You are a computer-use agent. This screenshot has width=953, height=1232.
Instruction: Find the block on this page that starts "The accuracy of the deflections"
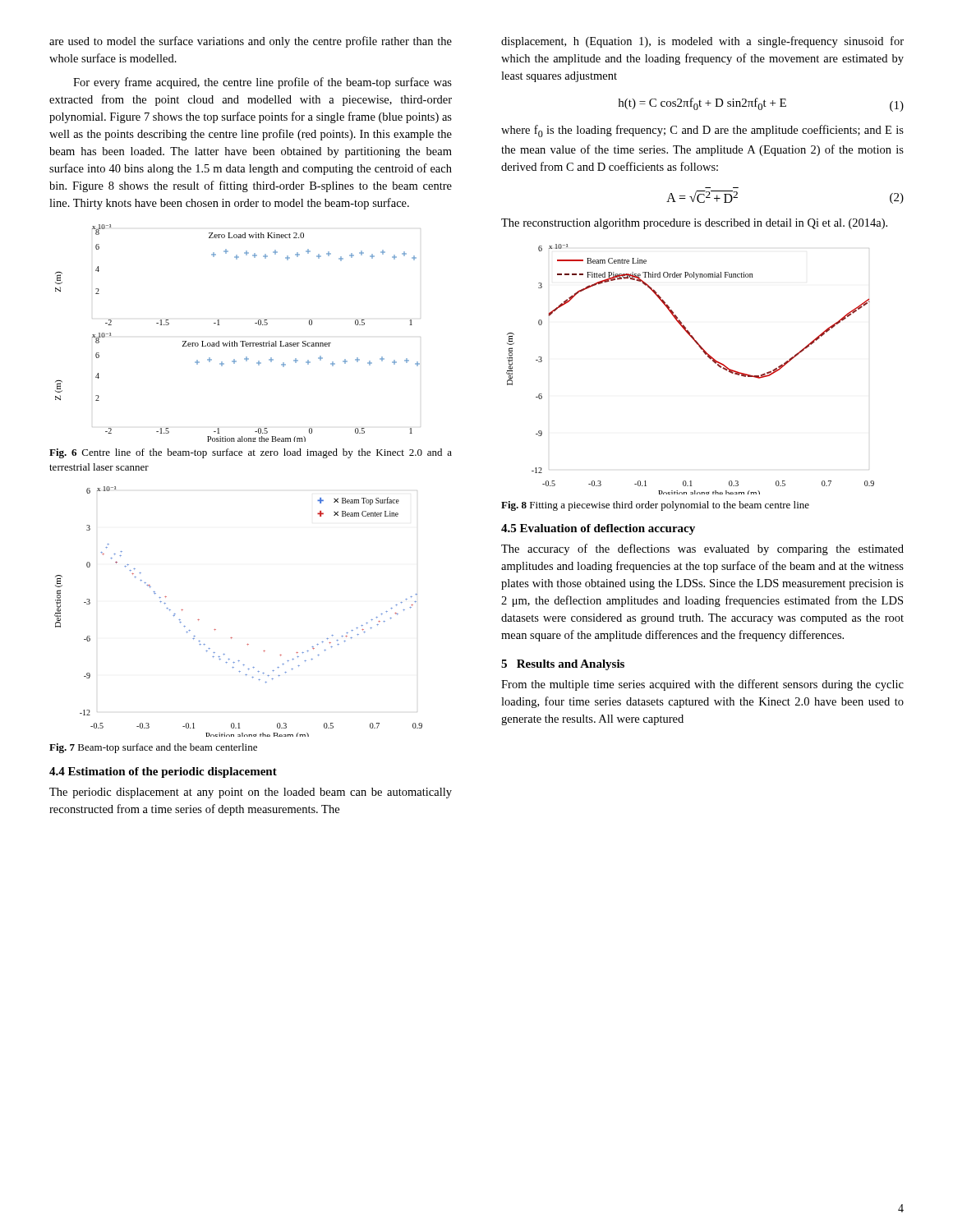point(702,593)
